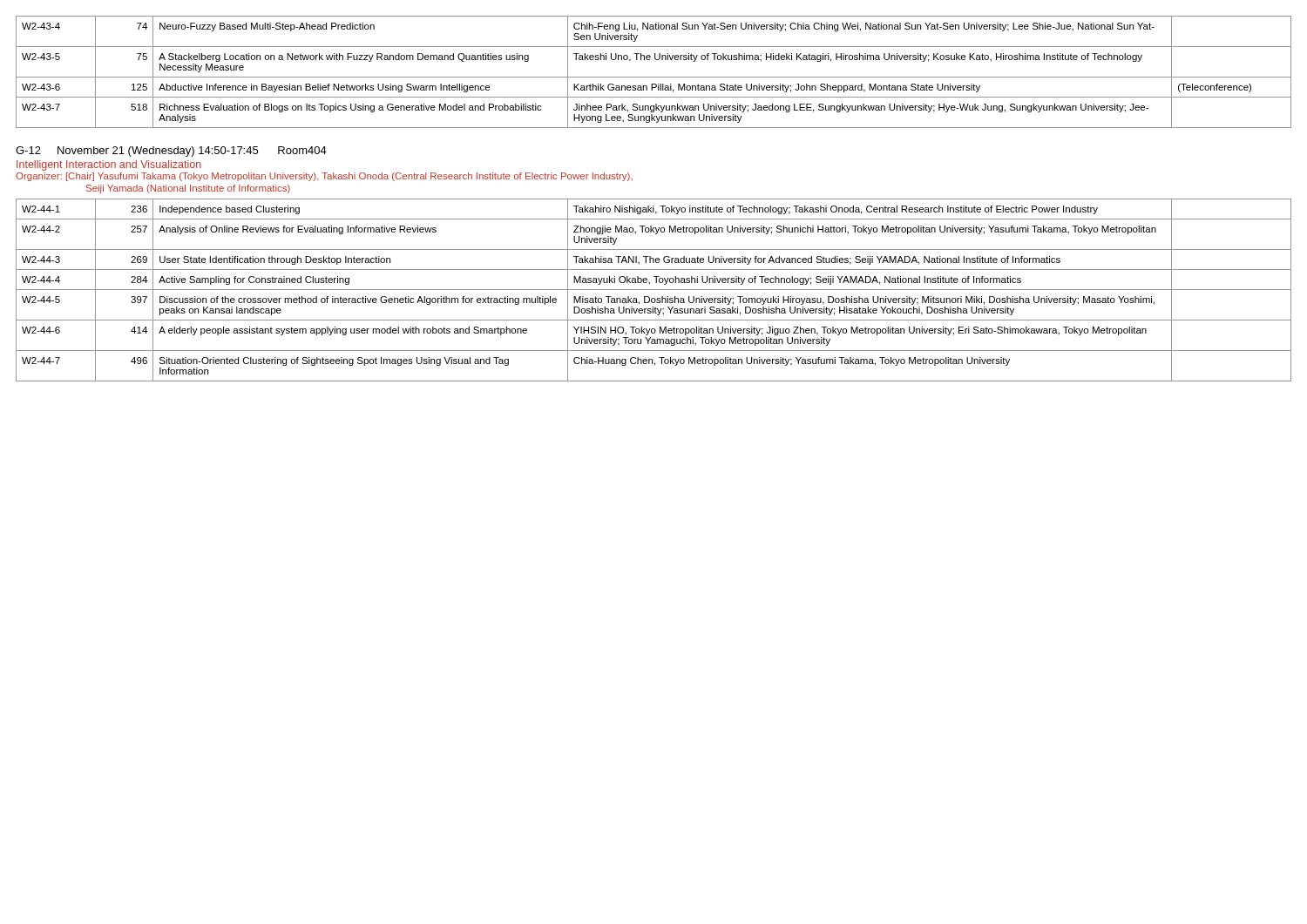Select the table that reads "YIHSIN HO, Tokyo"
Screen dimensions: 924x1307
pyautogui.click(x=654, y=290)
